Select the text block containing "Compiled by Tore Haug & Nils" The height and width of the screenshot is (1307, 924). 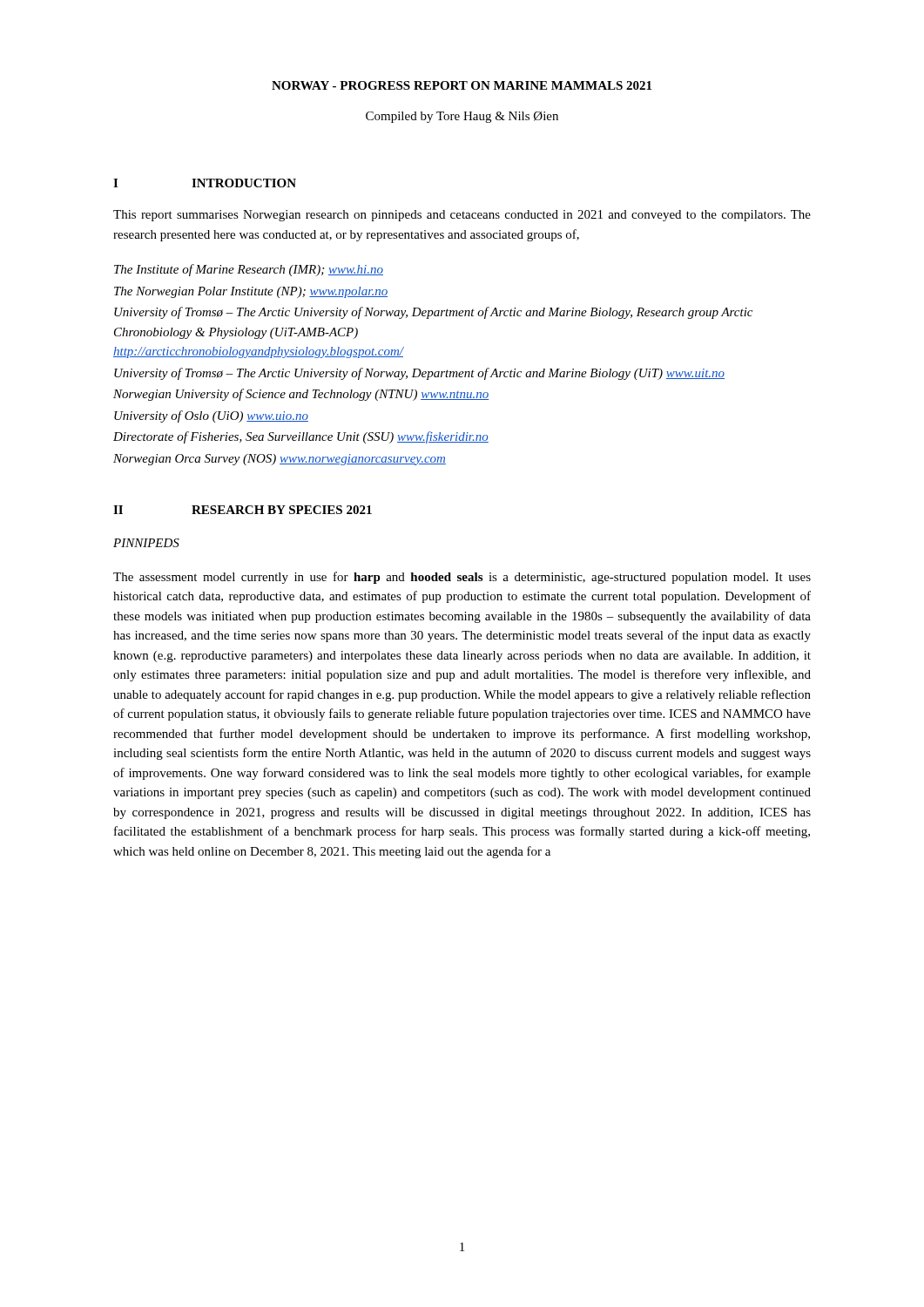click(462, 116)
